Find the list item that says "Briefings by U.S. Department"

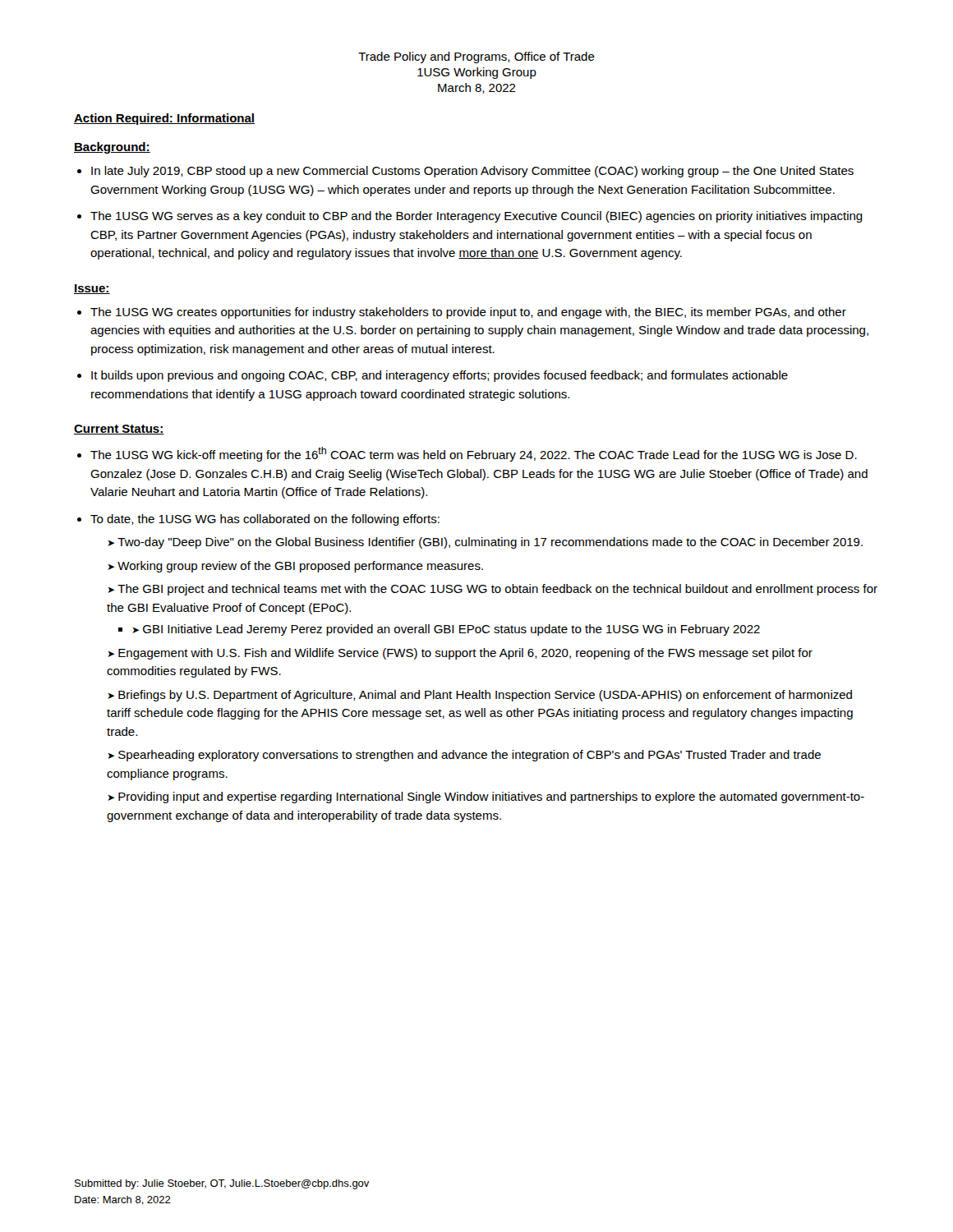480,713
